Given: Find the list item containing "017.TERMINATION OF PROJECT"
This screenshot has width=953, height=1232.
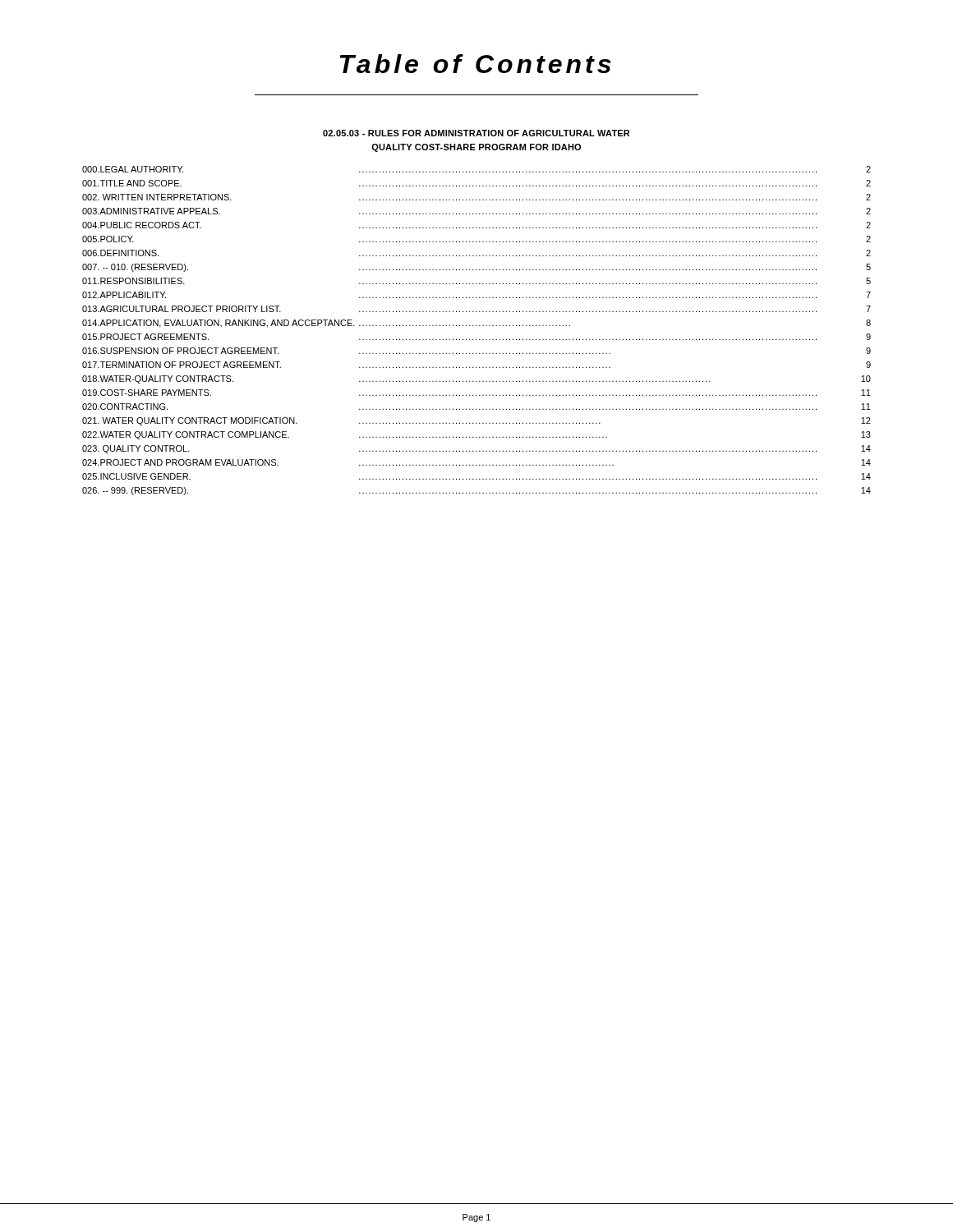Looking at the screenshot, I should (476, 364).
